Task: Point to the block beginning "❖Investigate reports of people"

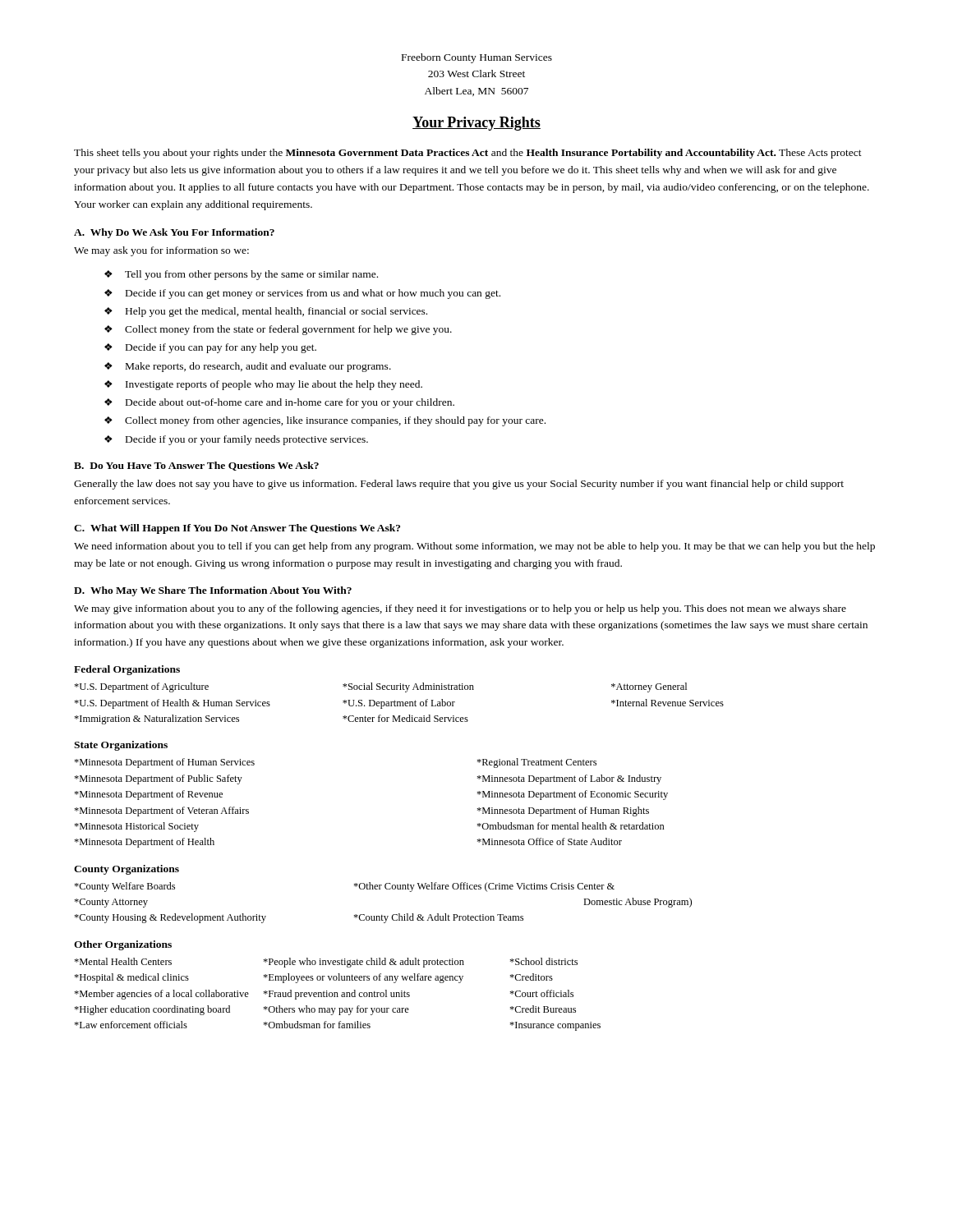Action: pyautogui.click(x=263, y=384)
